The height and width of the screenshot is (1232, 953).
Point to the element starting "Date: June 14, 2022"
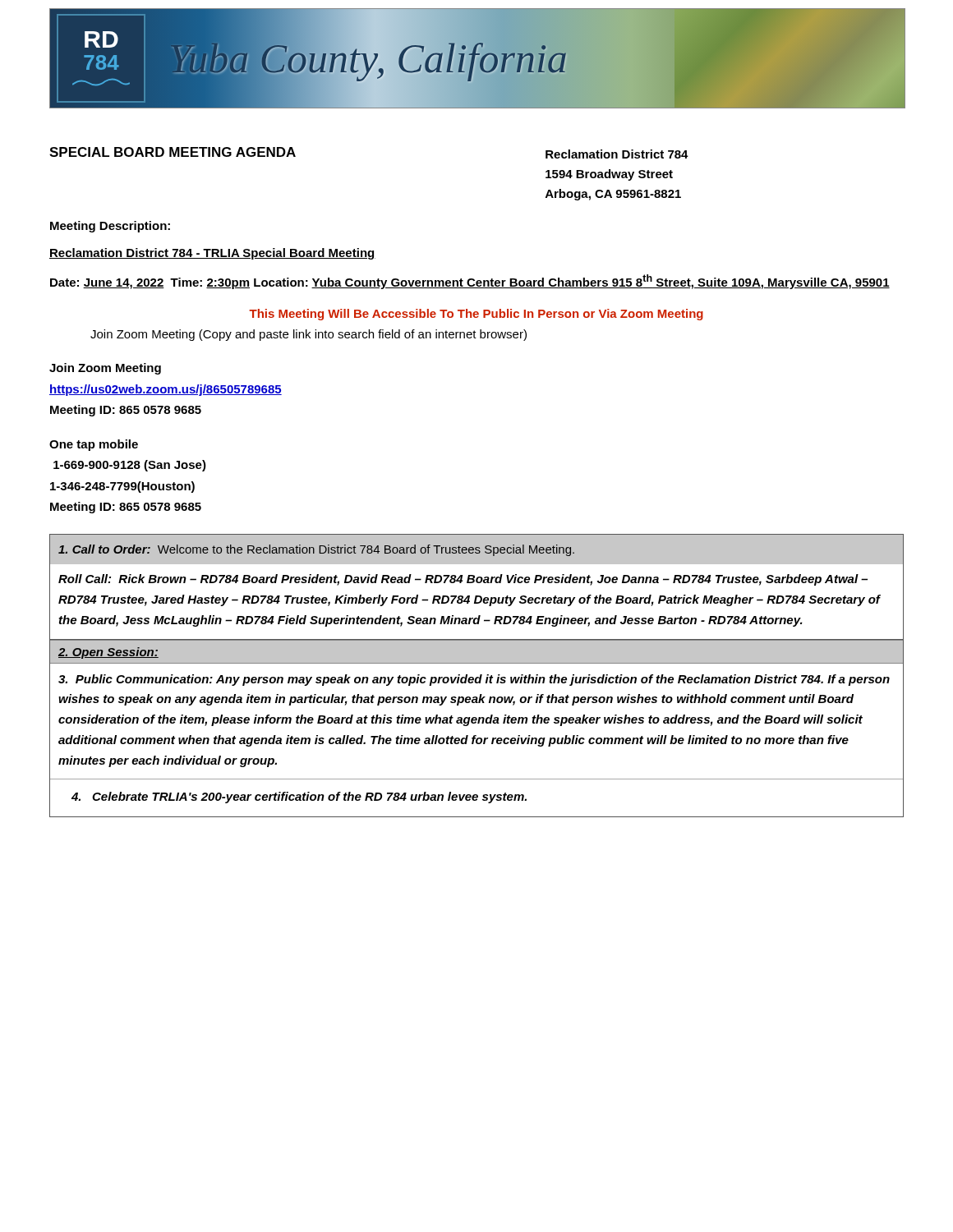(469, 281)
